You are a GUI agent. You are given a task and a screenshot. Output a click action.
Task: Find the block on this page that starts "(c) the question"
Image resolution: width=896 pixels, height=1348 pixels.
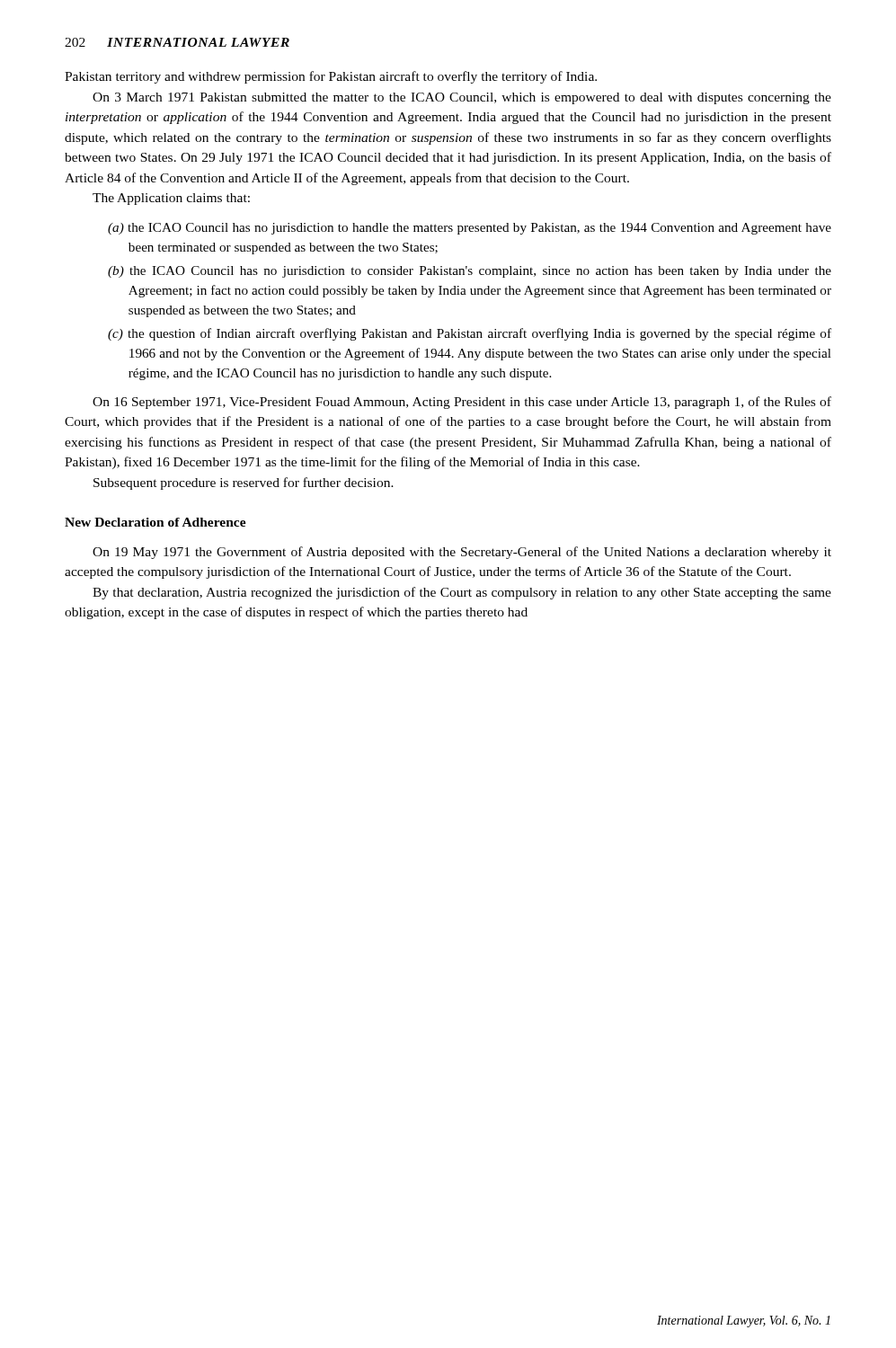pos(470,353)
